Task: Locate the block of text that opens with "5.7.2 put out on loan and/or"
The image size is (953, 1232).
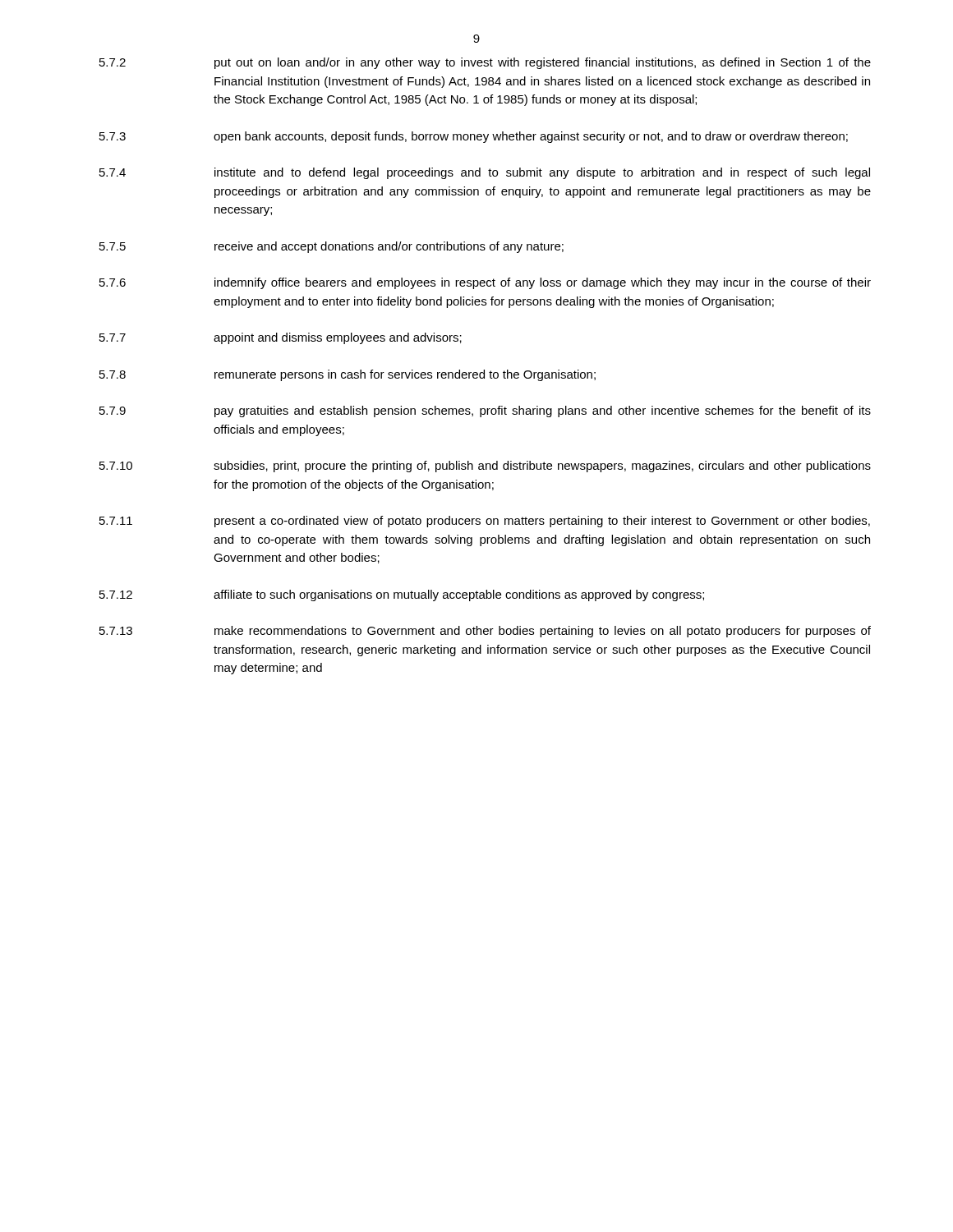Action: pos(485,81)
